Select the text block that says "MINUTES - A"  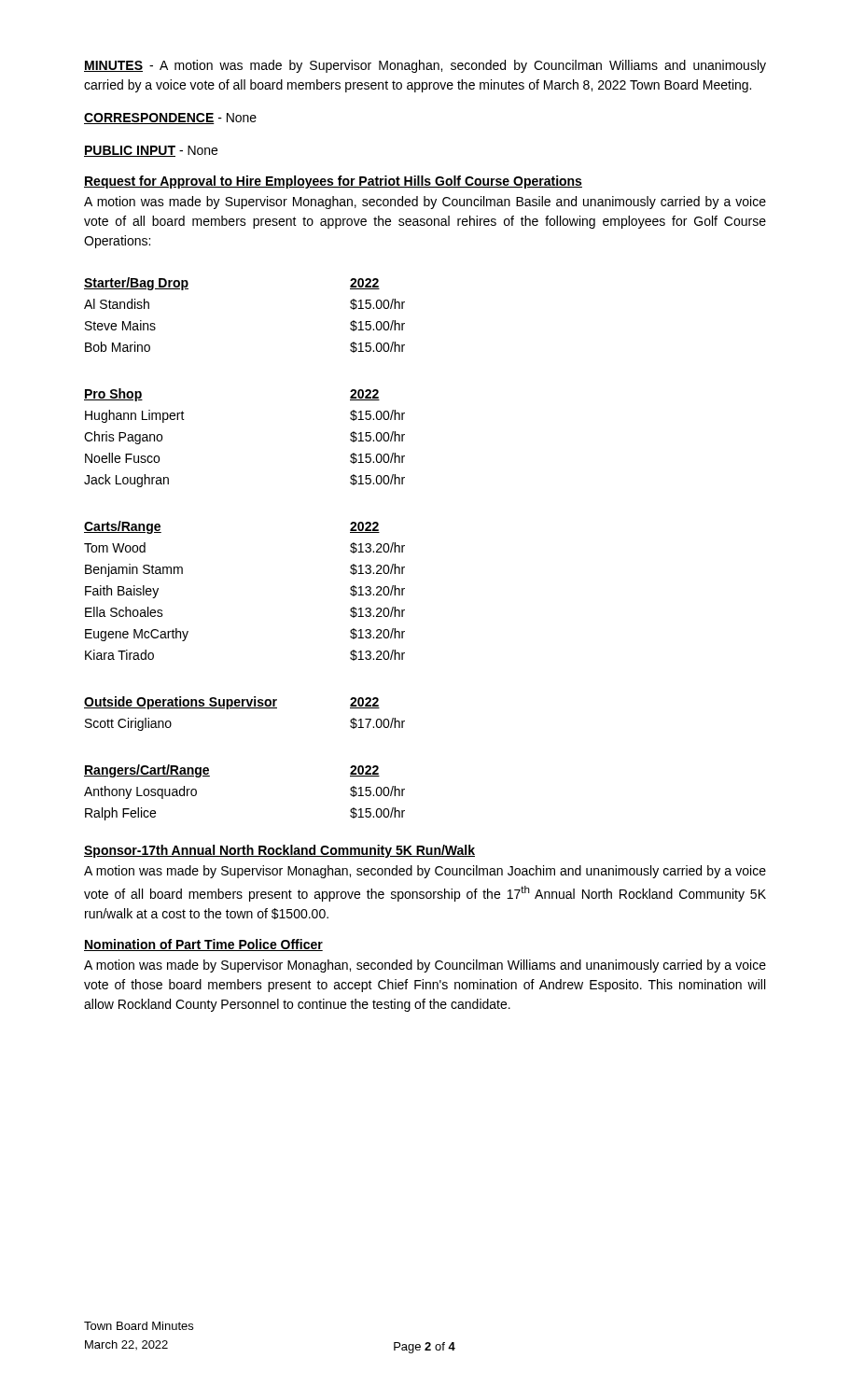click(x=425, y=75)
